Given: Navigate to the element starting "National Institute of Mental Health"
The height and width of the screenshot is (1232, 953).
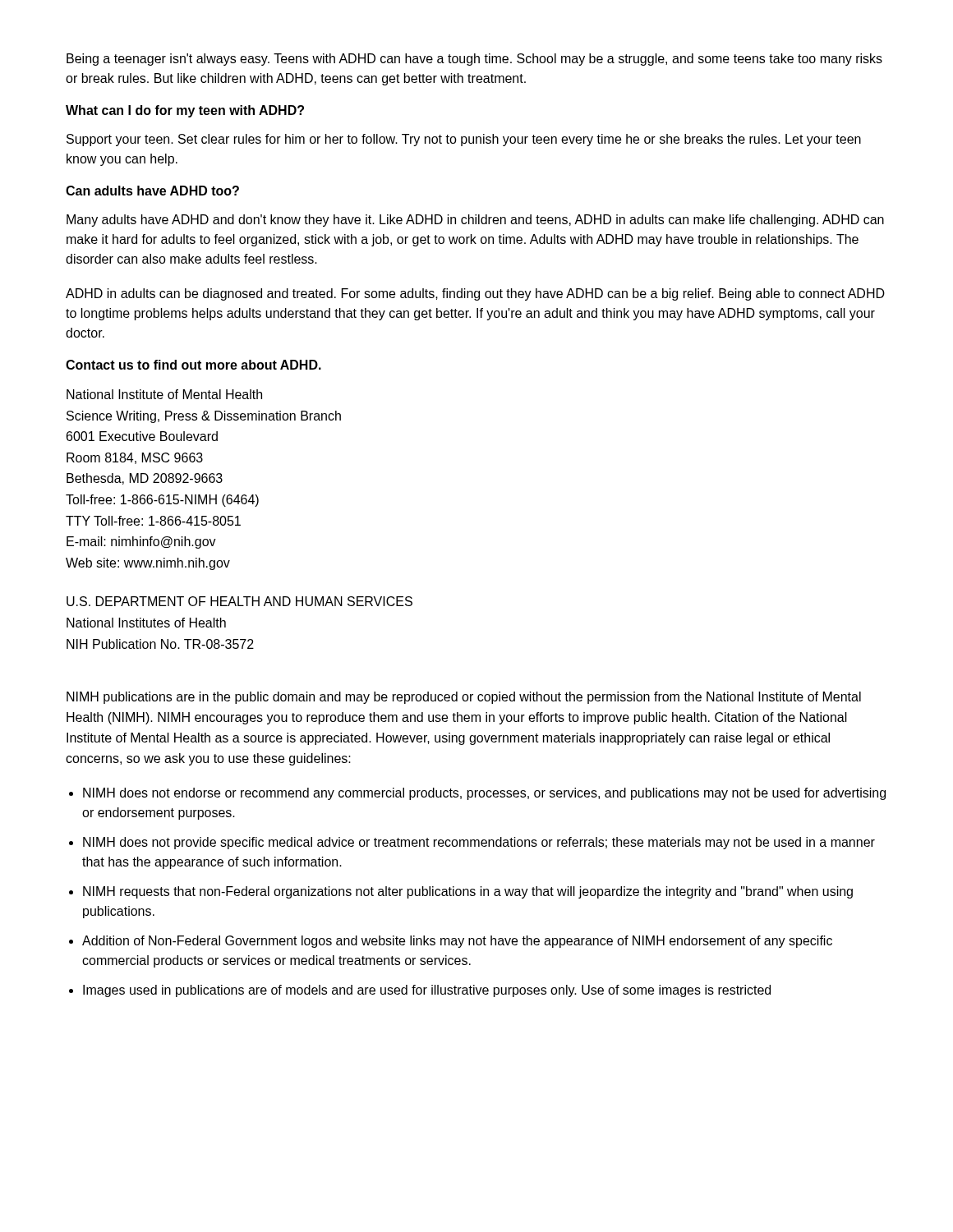Looking at the screenshot, I should [204, 479].
